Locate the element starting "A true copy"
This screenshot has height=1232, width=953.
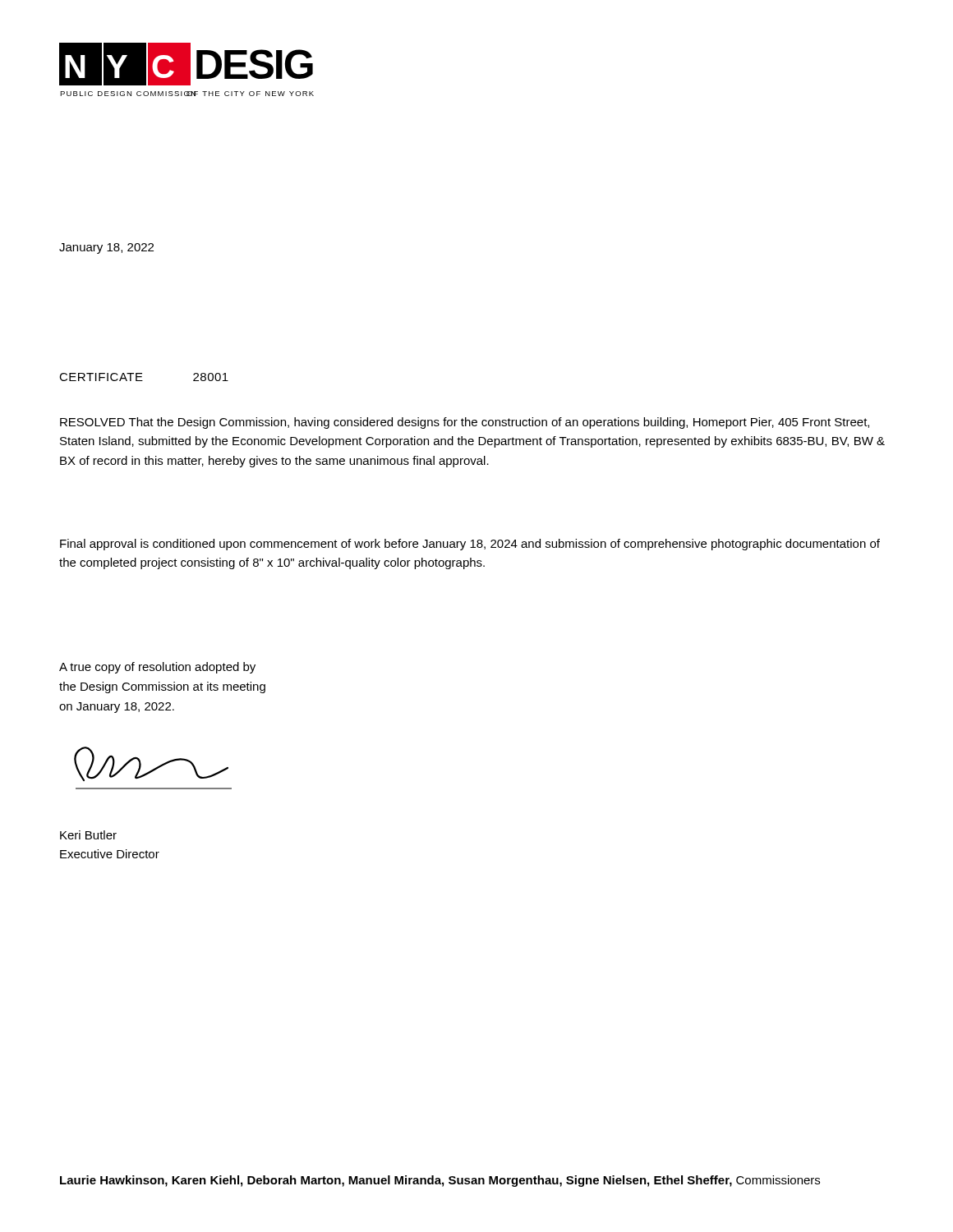tap(163, 686)
